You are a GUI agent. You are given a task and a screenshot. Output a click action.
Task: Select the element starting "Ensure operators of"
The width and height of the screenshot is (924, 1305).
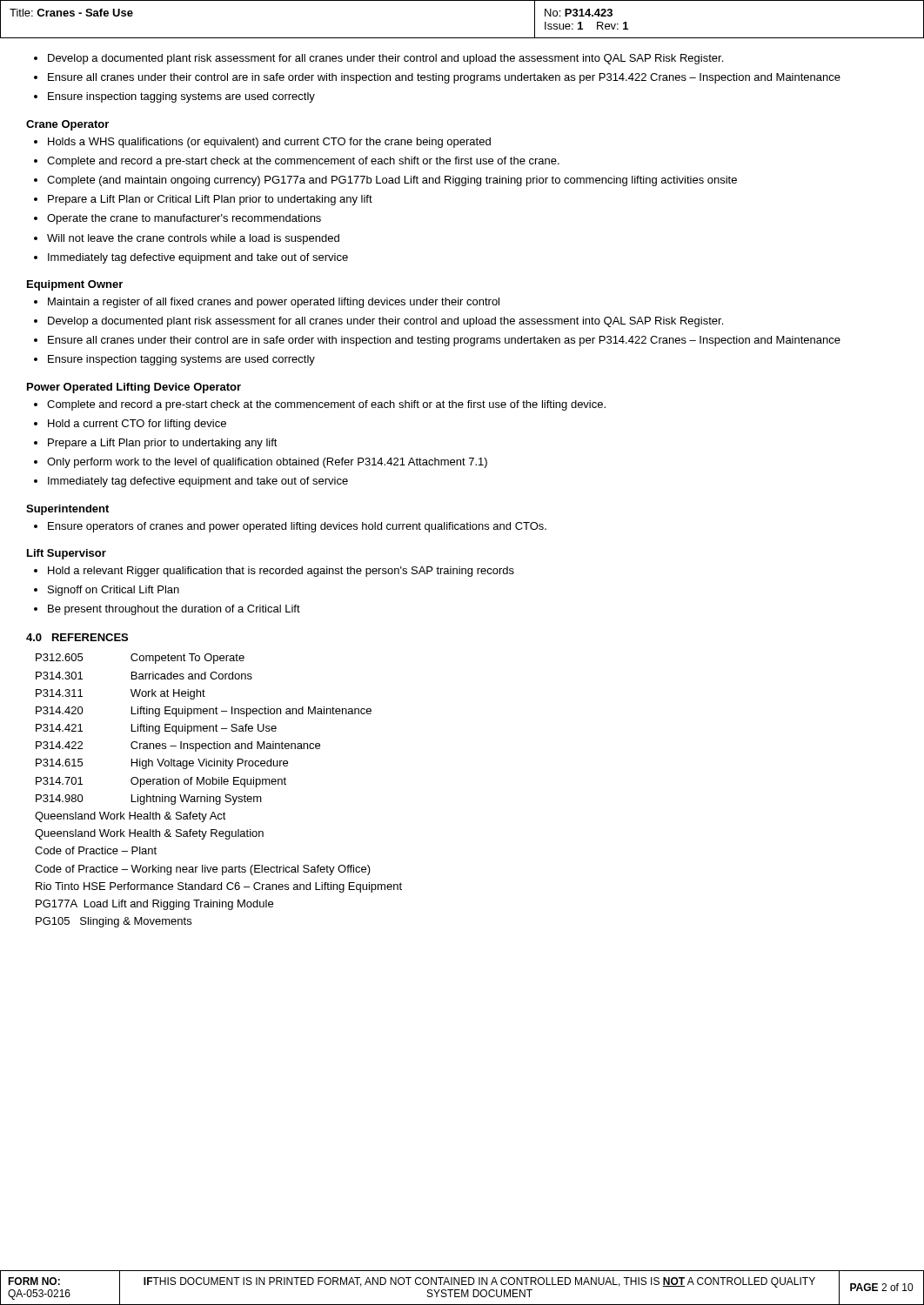click(297, 526)
